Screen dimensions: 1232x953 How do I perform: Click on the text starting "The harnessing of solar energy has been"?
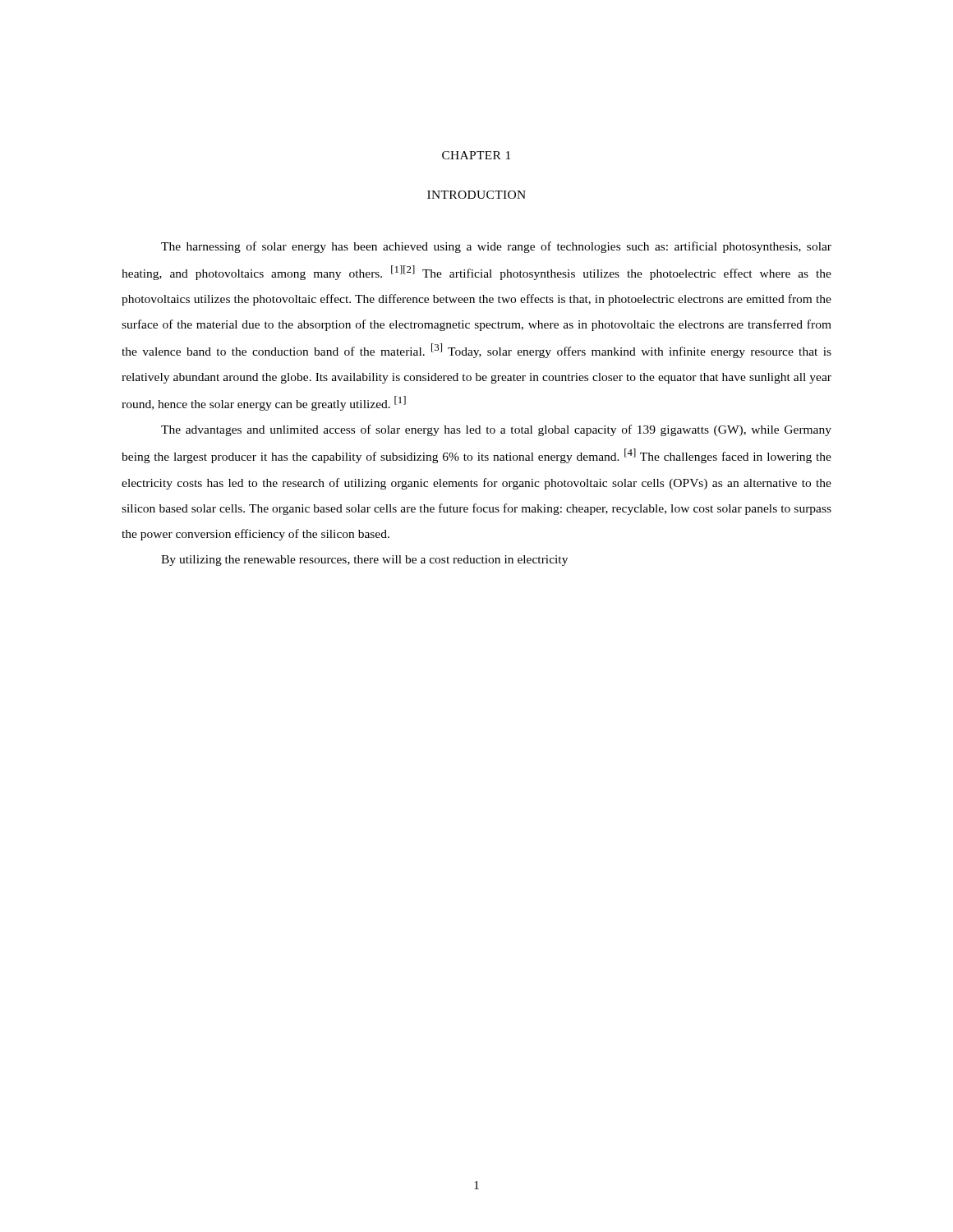[476, 325]
